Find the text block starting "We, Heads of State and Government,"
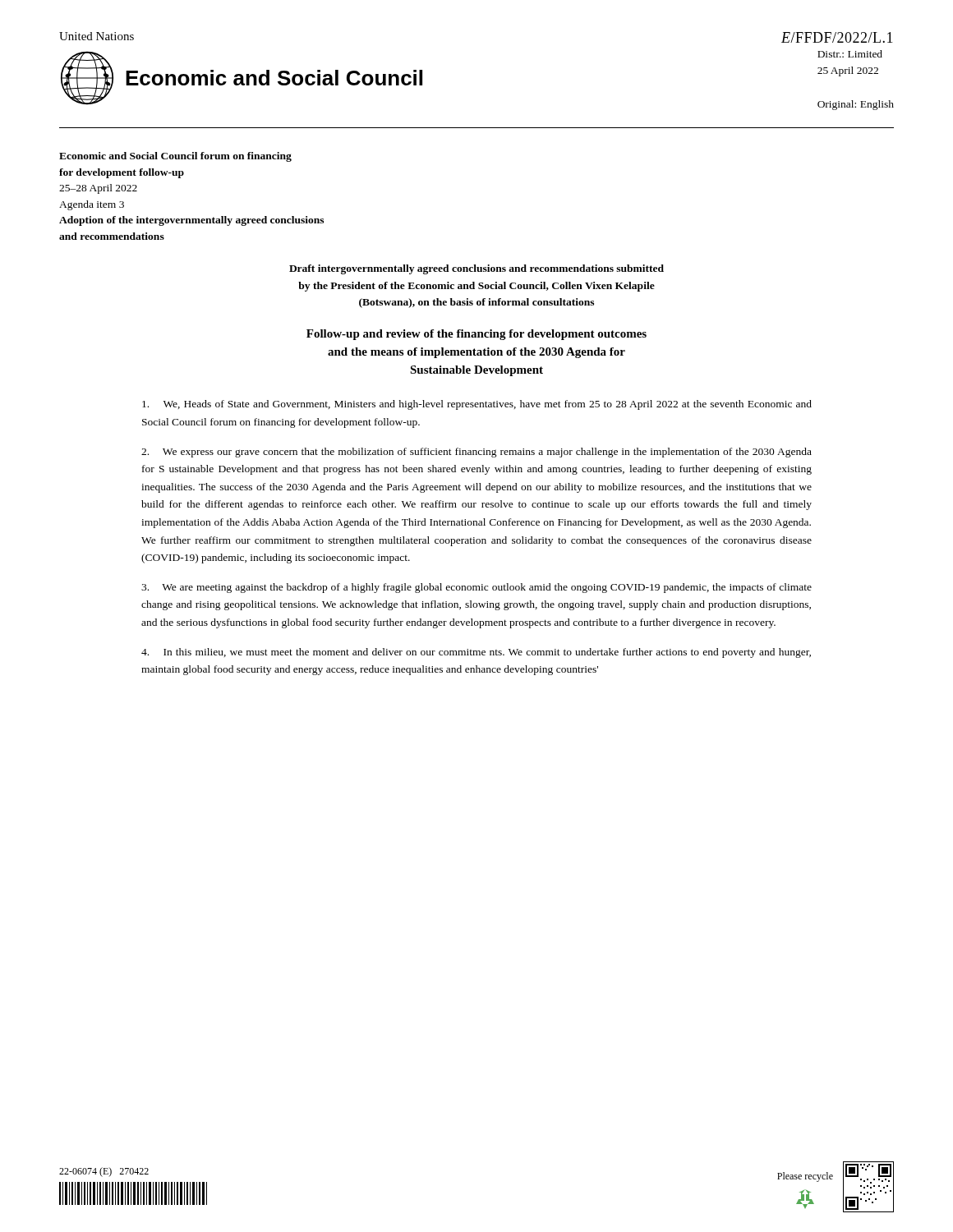Image resolution: width=953 pixels, height=1232 pixels. coord(476,413)
